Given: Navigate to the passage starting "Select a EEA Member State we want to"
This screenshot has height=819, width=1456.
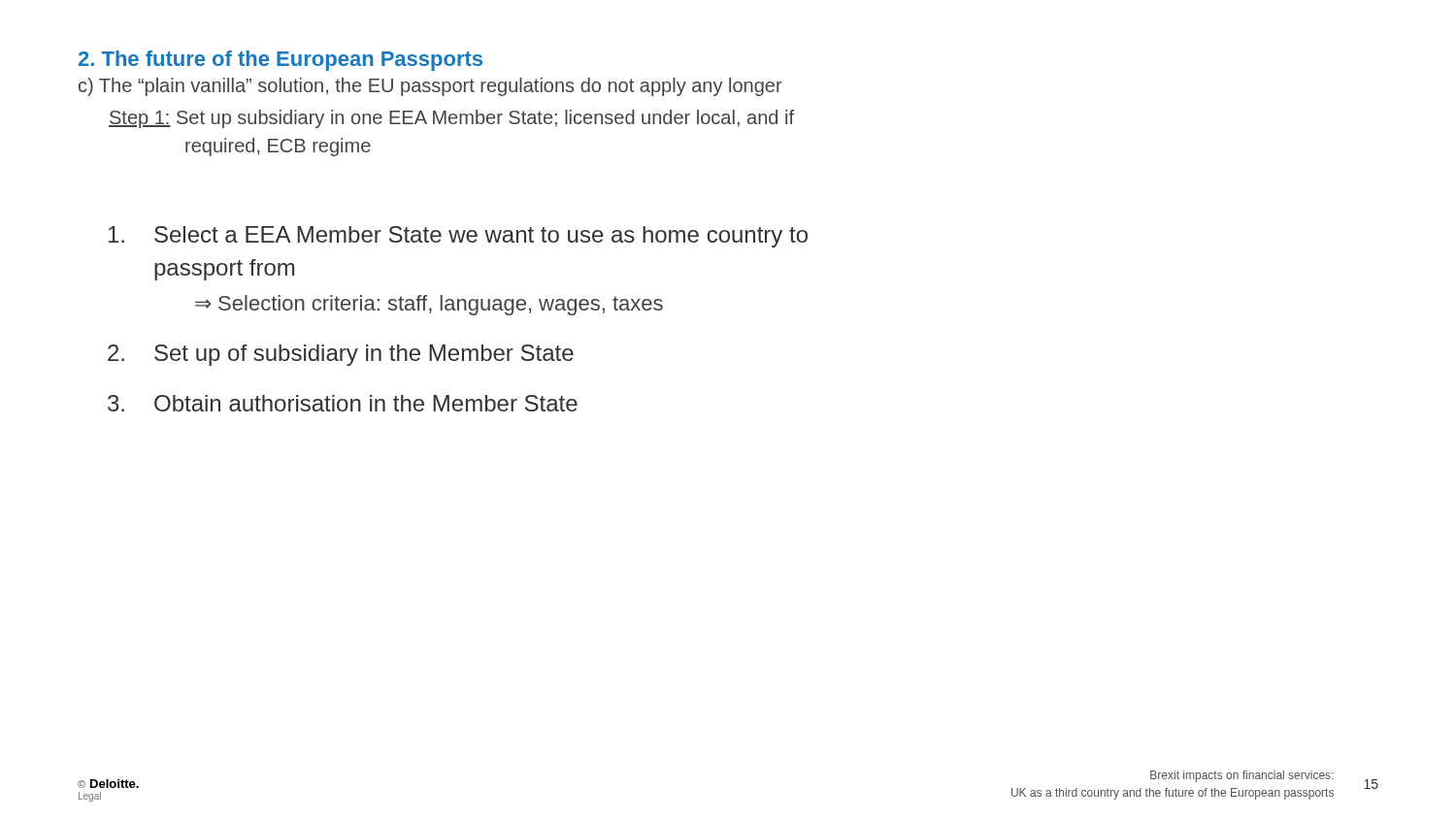Looking at the screenshot, I should pos(458,237).
